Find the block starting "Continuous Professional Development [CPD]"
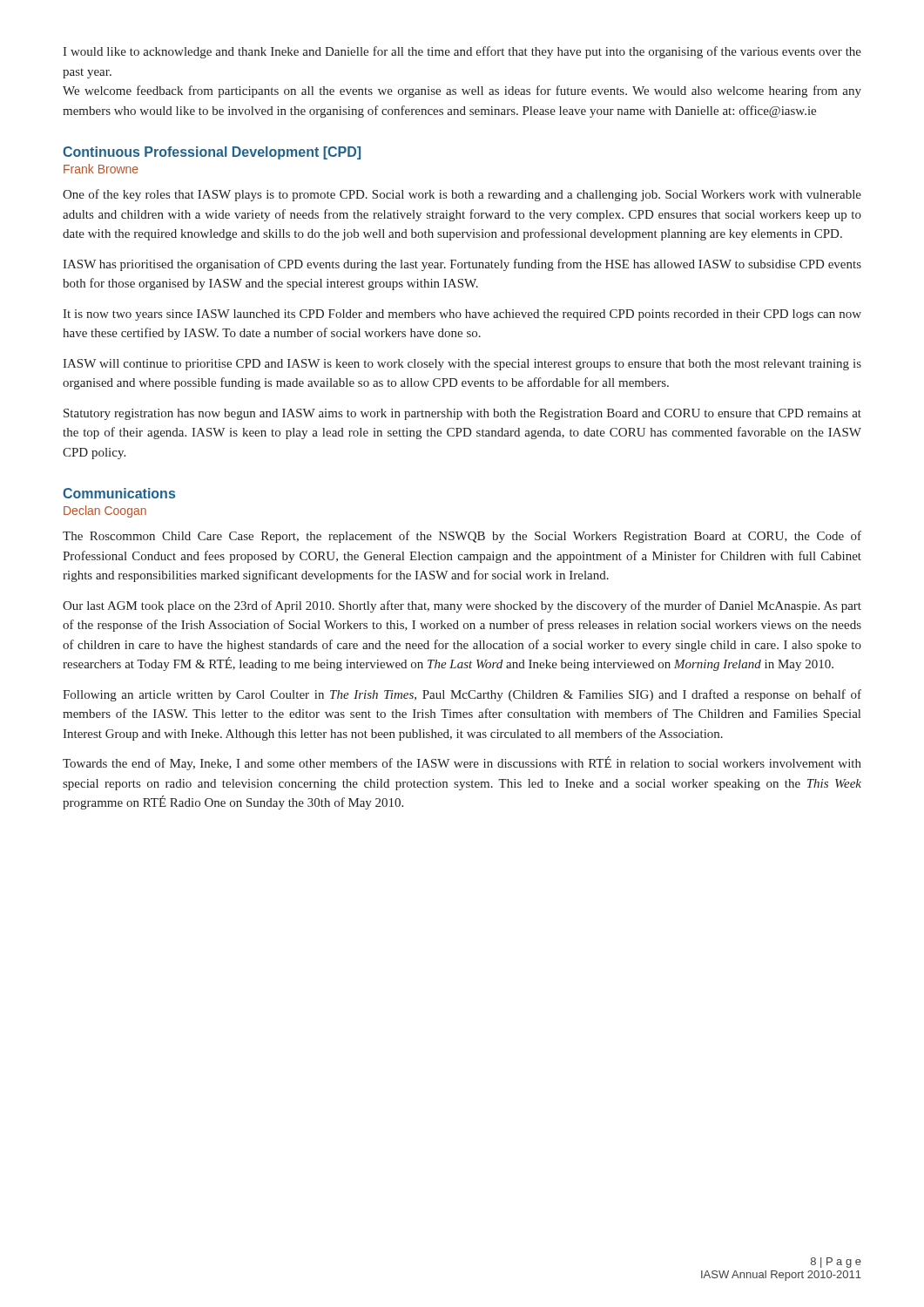Screen dimensions: 1307x924 (212, 152)
